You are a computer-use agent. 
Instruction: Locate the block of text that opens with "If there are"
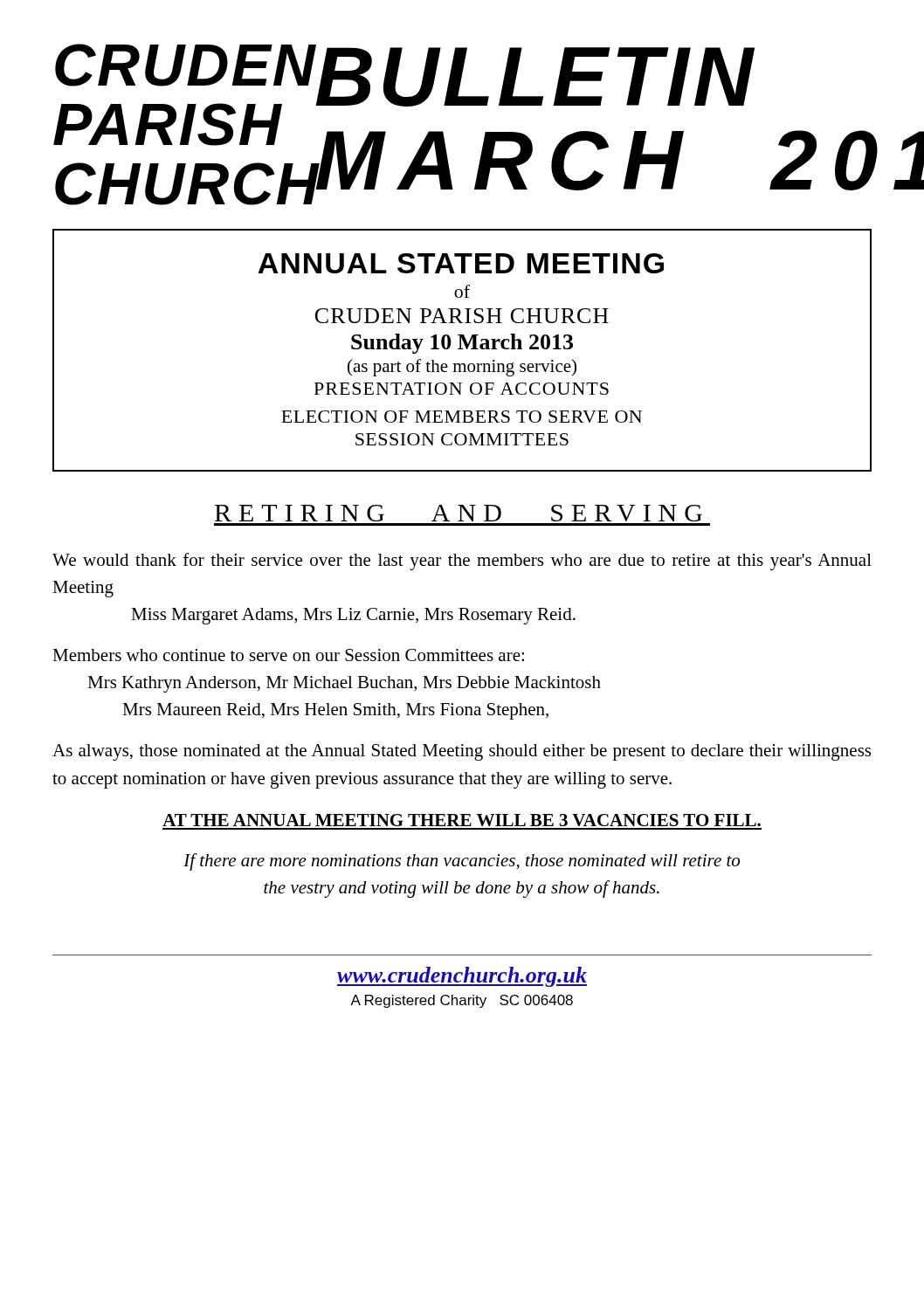tap(462, 874)
